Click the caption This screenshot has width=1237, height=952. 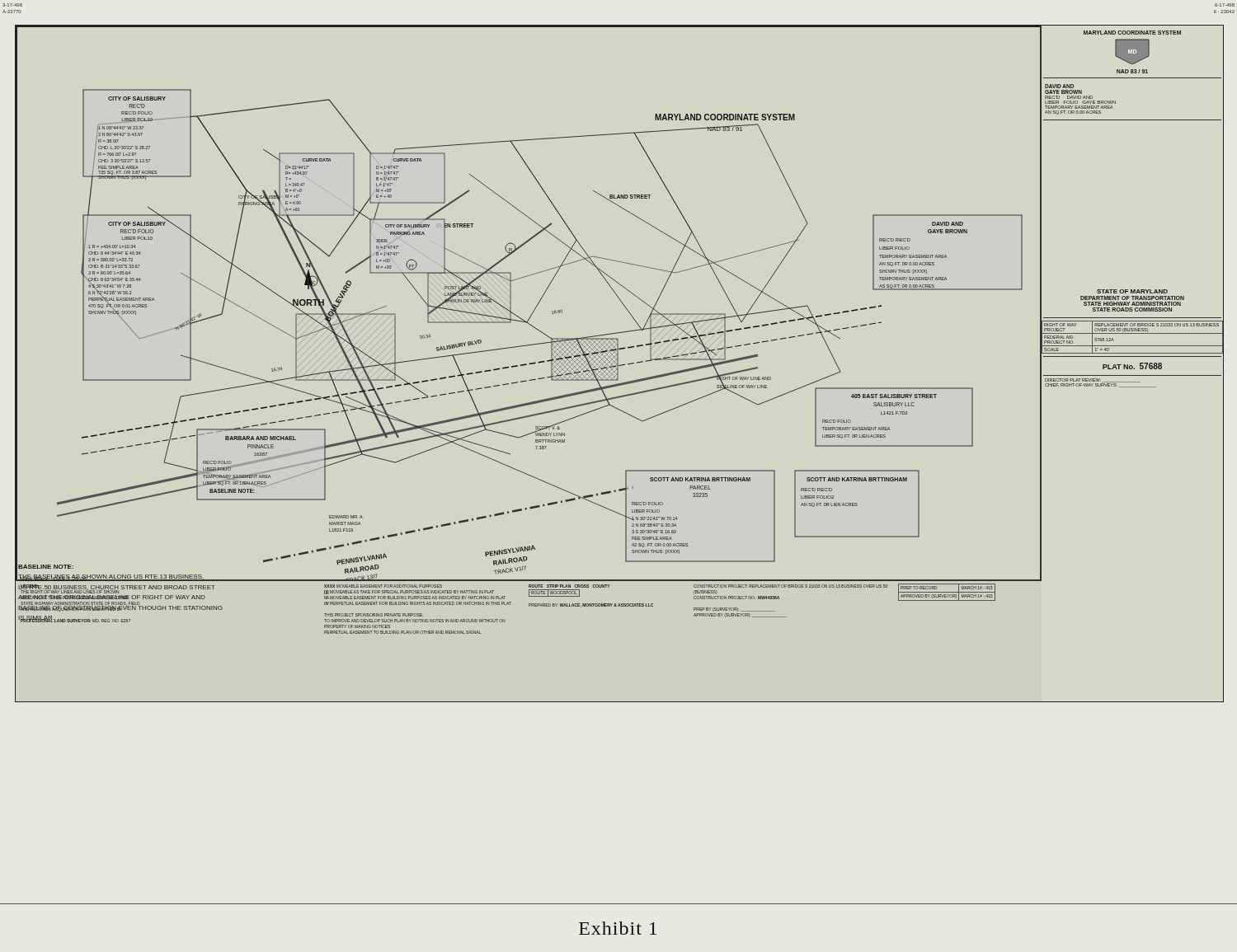coord(618,928)
